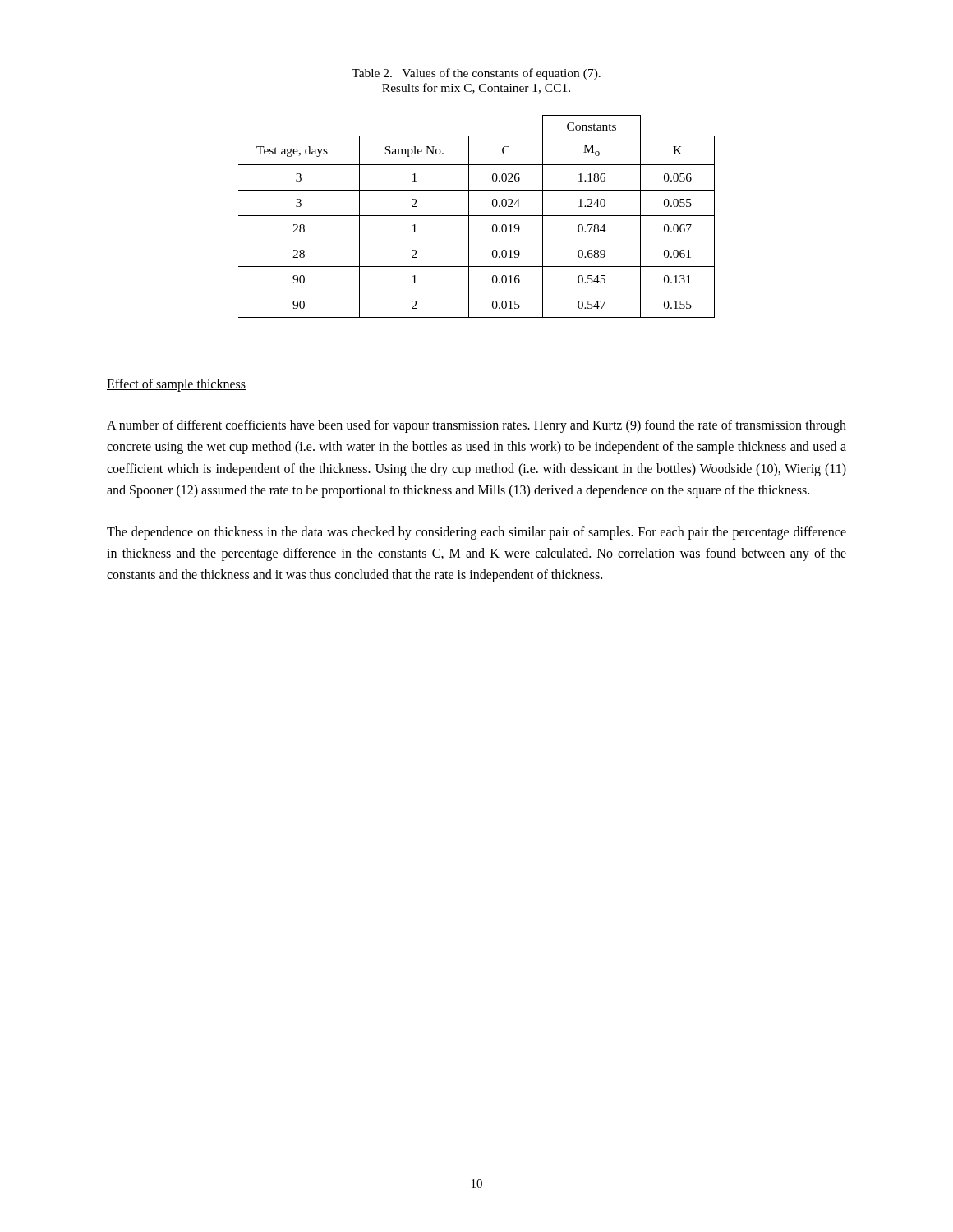Where is the caption that starts "Table 2. Values"?
This screenshot has height=1232, width=953.
click(x=476, y=80)
